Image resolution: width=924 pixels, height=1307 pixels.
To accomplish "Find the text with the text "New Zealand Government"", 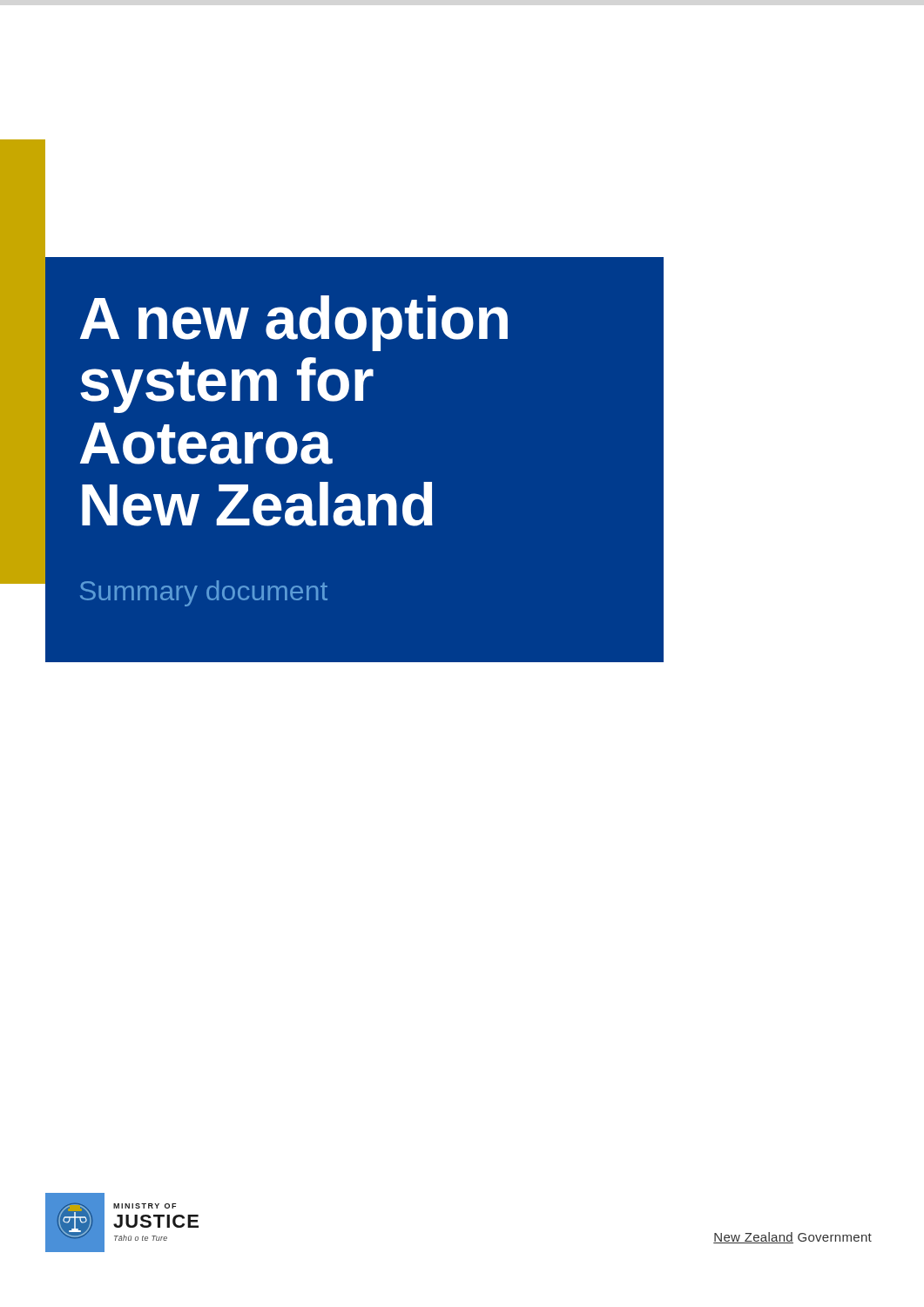I will [793, 1237].
